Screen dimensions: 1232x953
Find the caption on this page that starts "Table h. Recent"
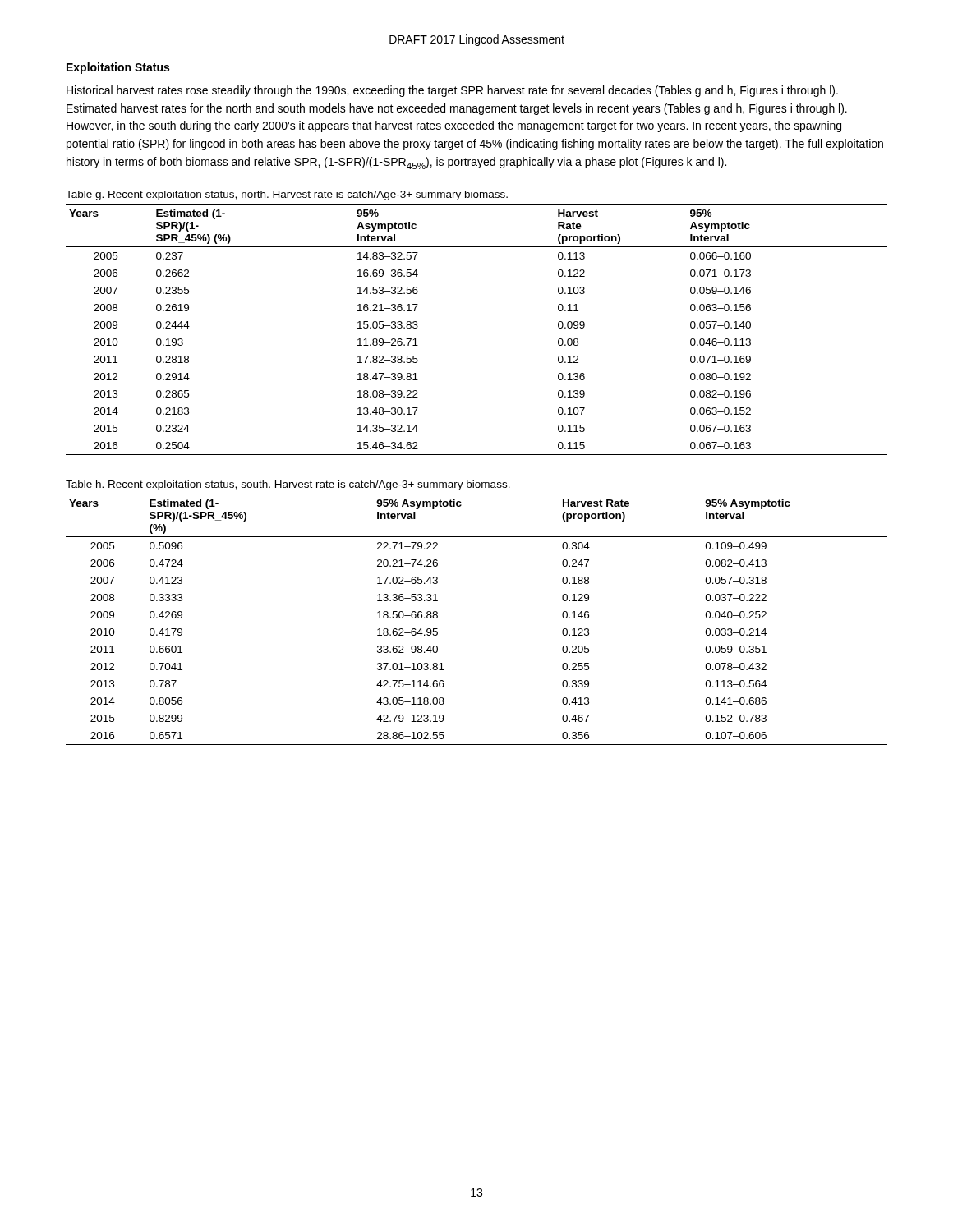288,484
